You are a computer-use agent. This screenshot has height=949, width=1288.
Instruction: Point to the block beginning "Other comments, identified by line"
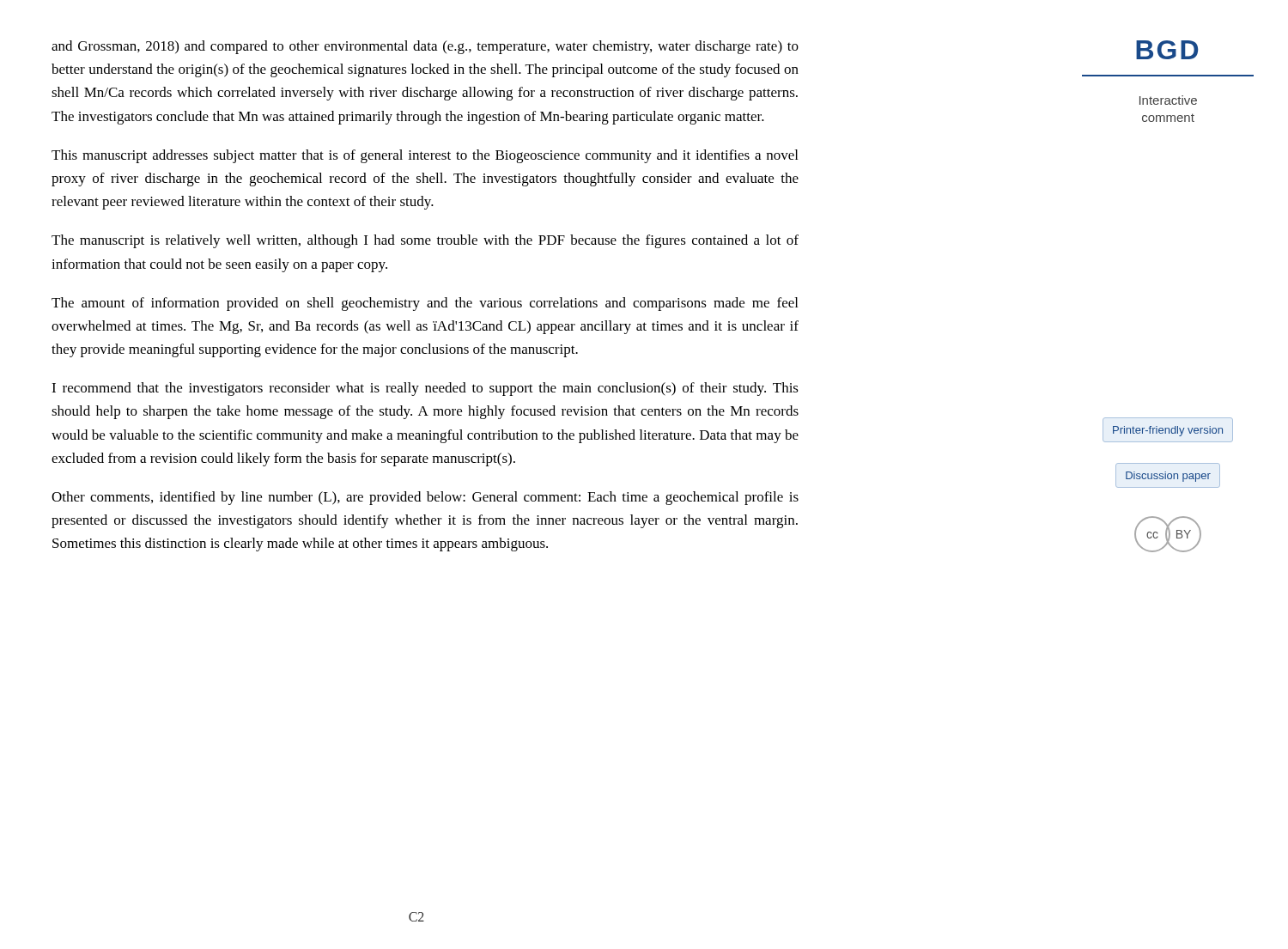(425, 520)
